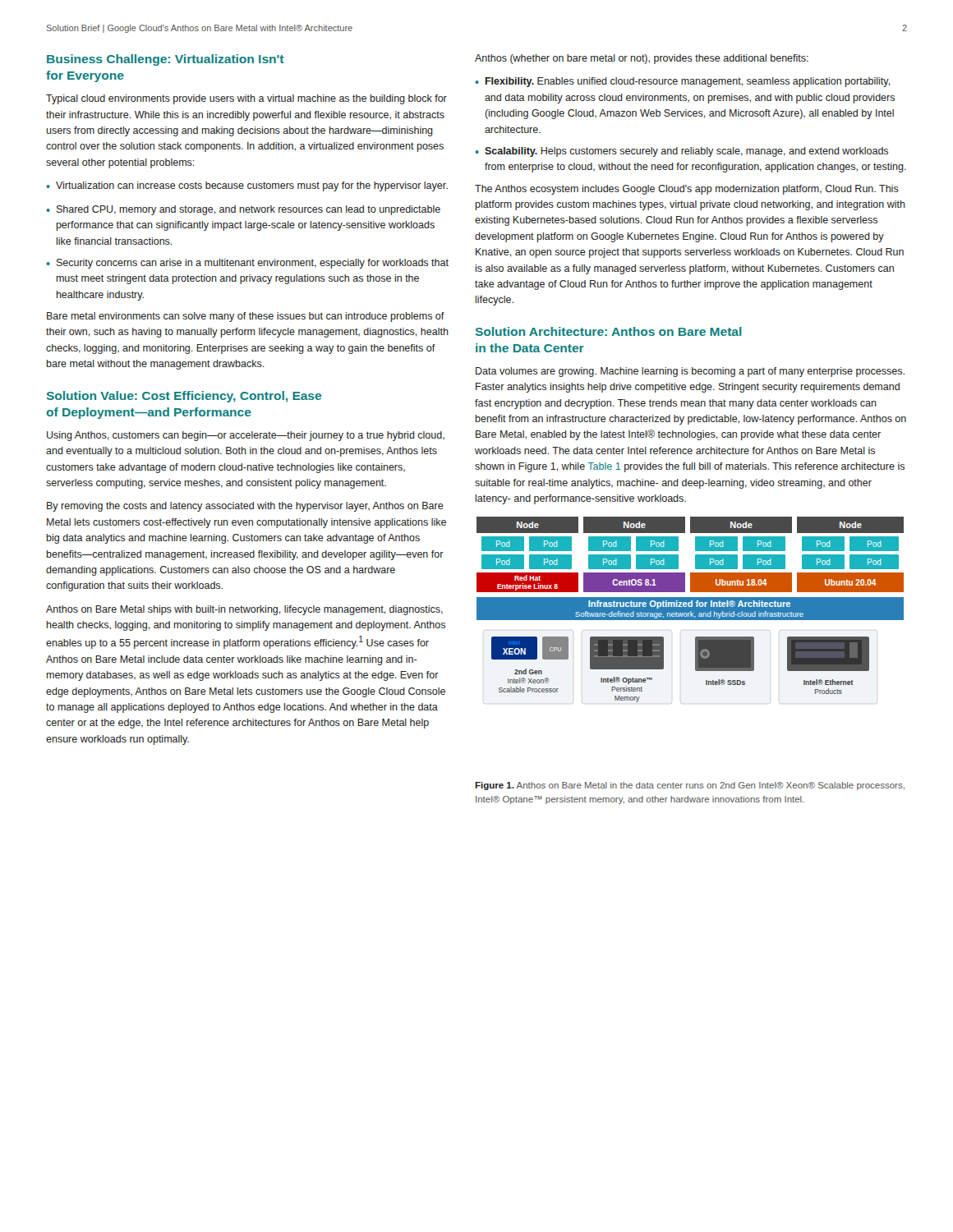Click on the text block that says "Bare metal environments can"
Screen dimensions: 1232x953
[x=247, y=340]
